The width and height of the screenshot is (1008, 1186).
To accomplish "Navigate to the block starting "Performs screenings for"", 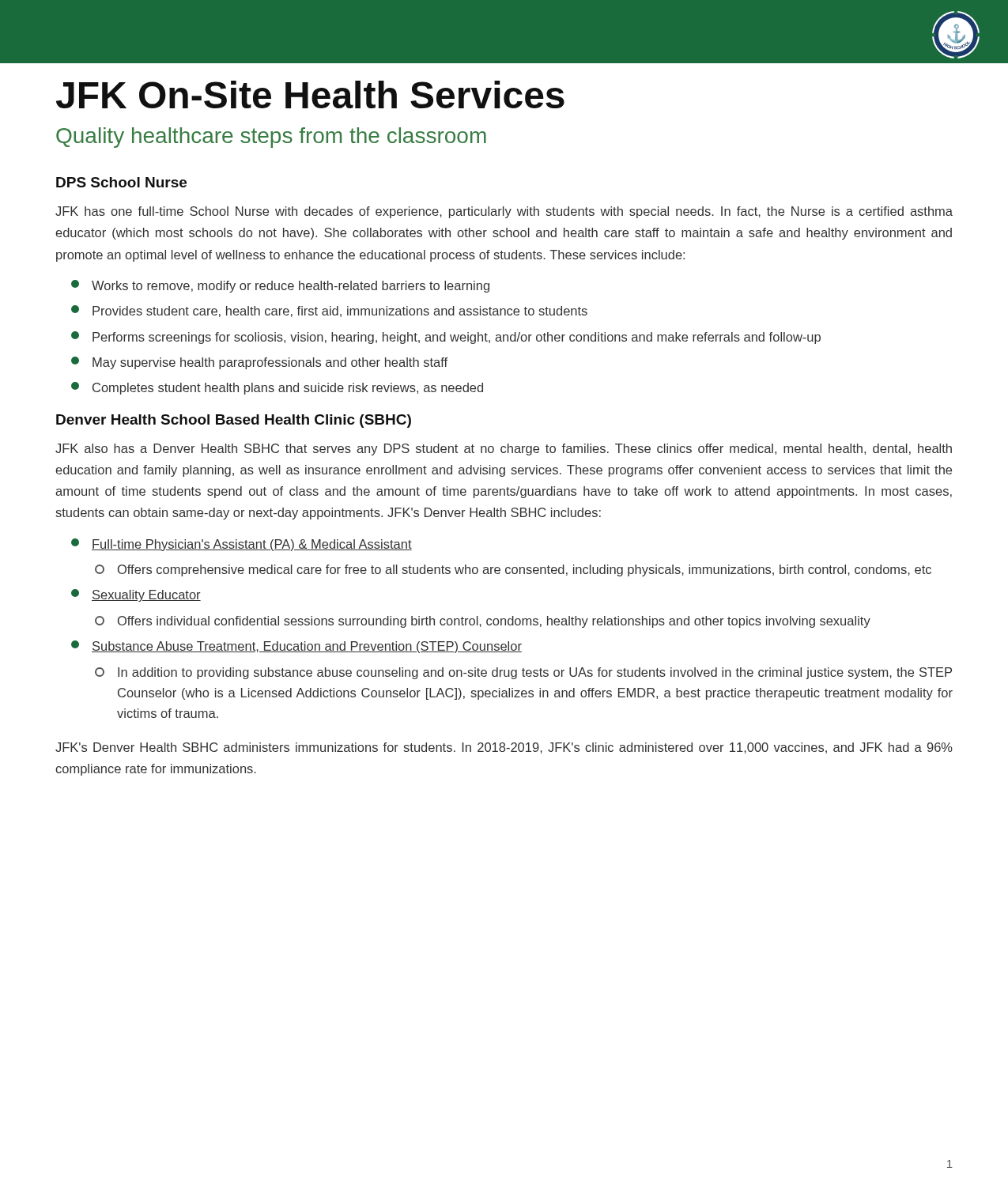I will click(512, 337).
